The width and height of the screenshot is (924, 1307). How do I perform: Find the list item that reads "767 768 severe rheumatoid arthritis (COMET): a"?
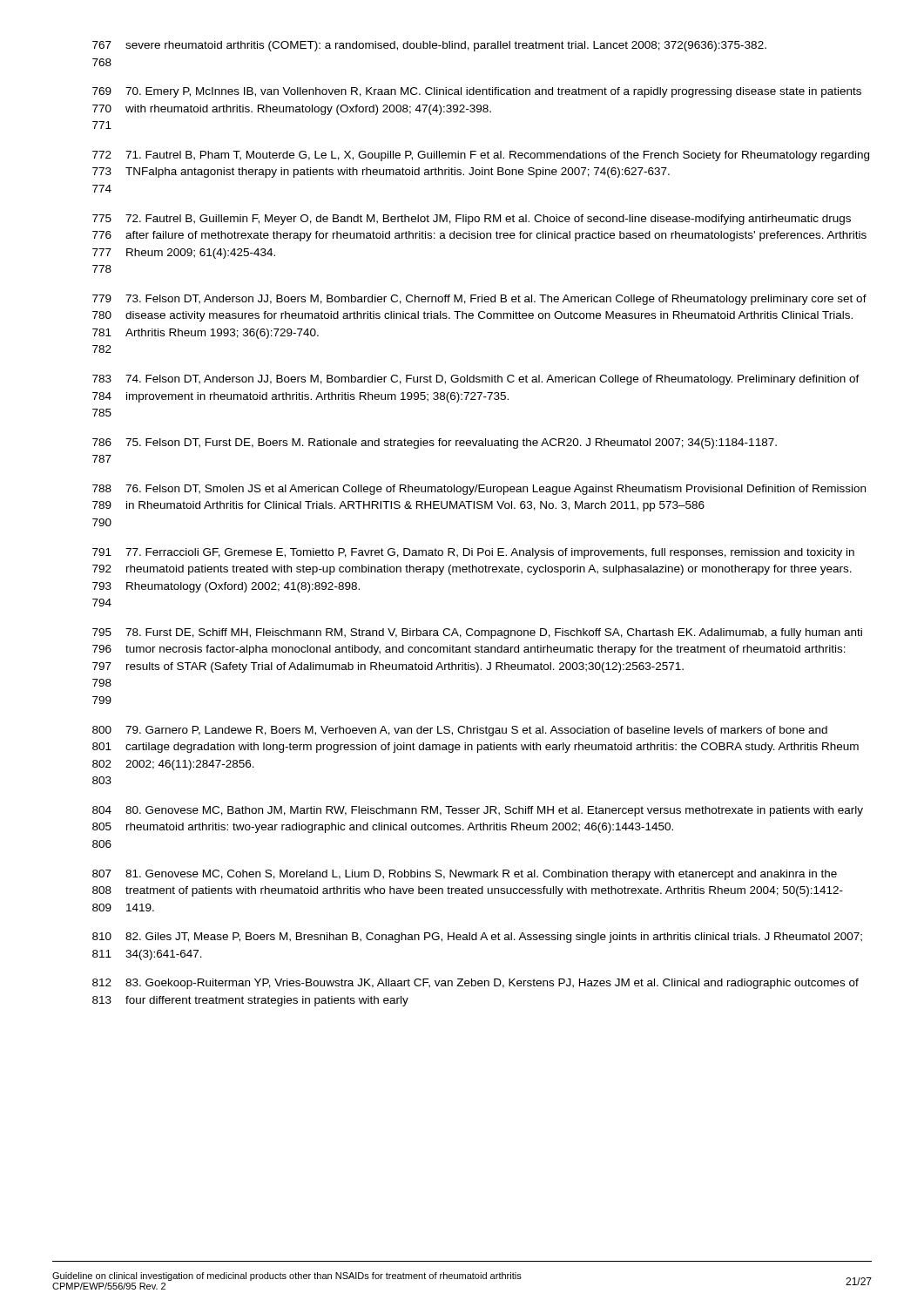pyautogui.click(x=462, y=54)
